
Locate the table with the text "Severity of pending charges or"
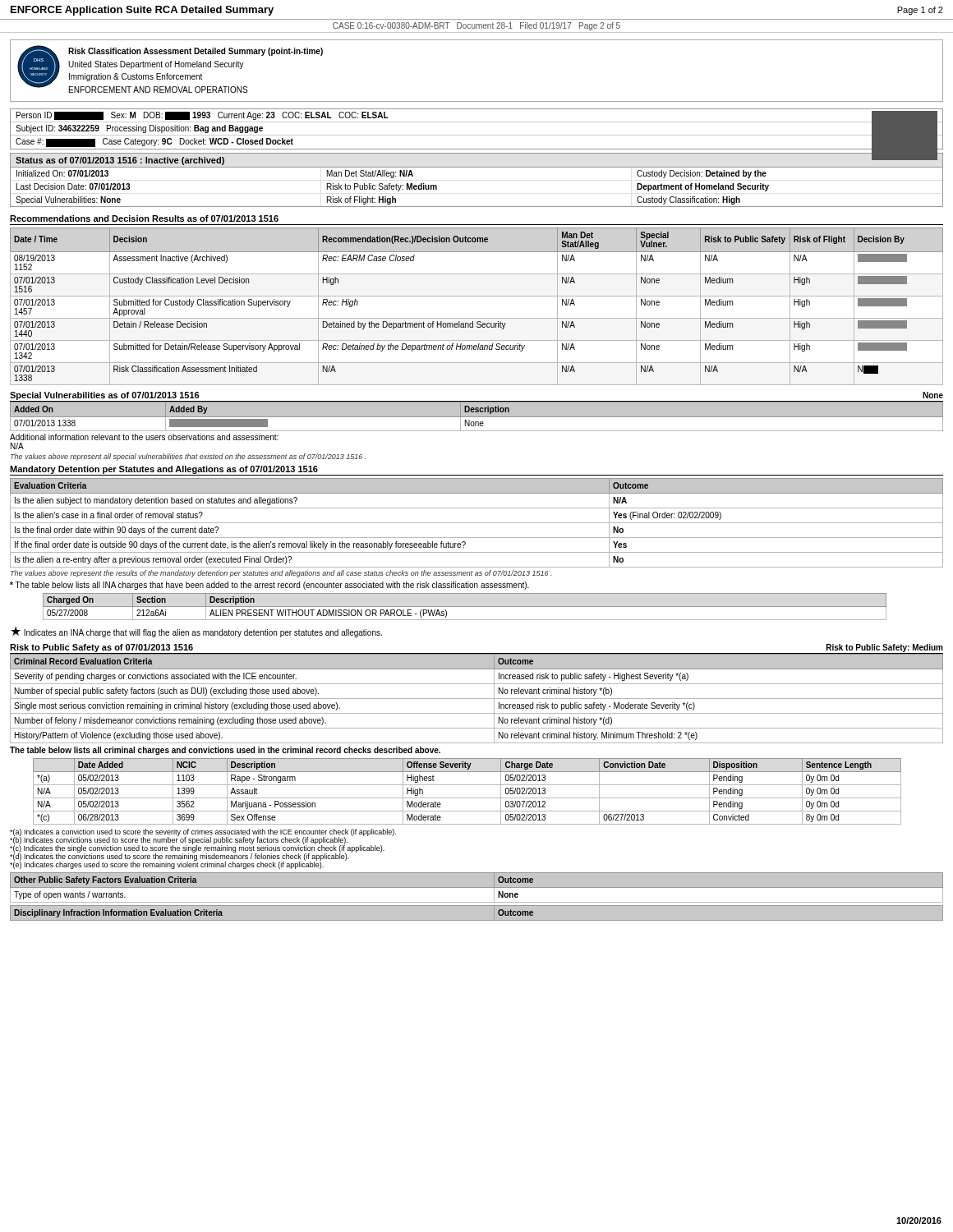pos(476,698)
